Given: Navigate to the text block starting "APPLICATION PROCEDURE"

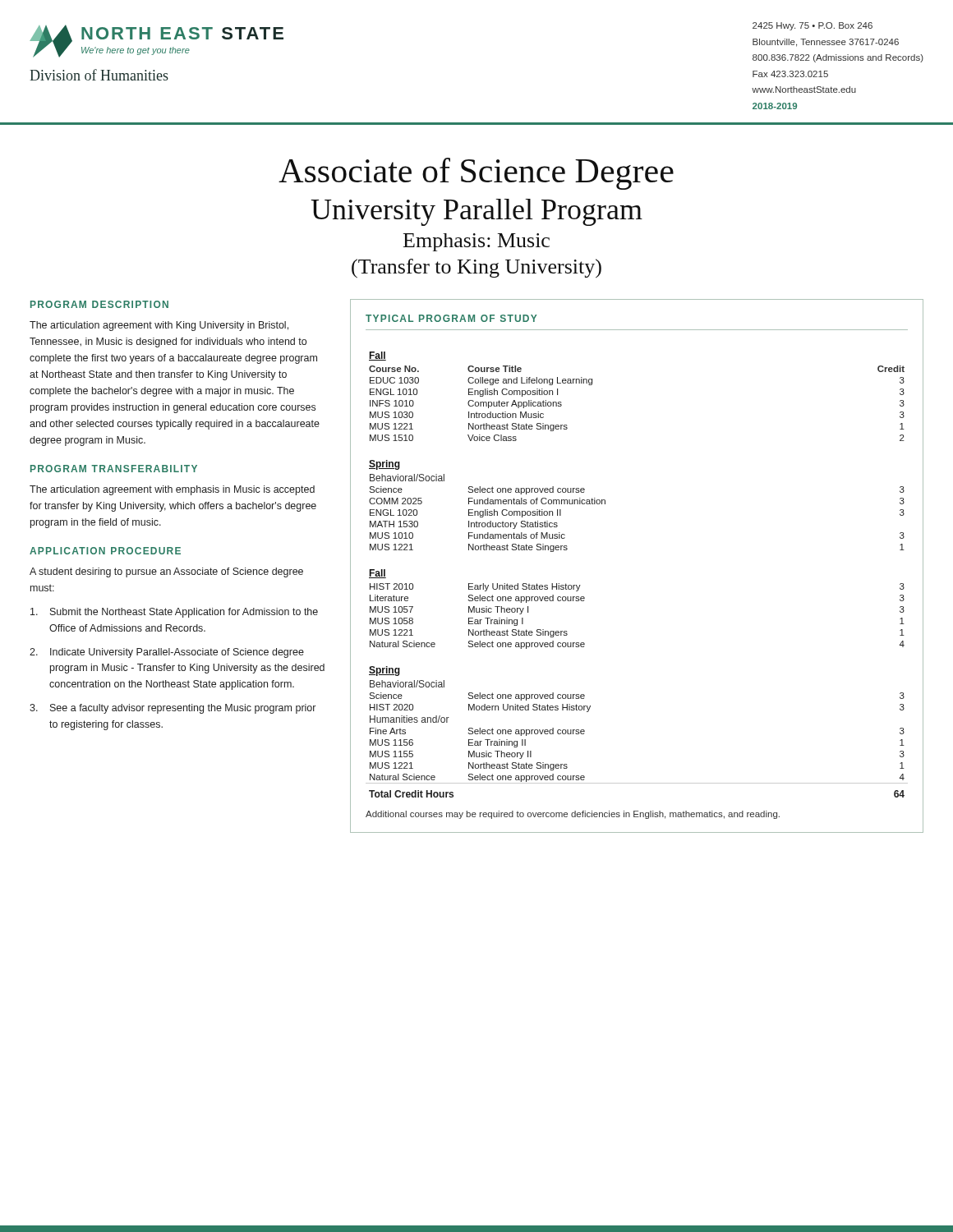Looking at the screenshot, I should point(106,551).
